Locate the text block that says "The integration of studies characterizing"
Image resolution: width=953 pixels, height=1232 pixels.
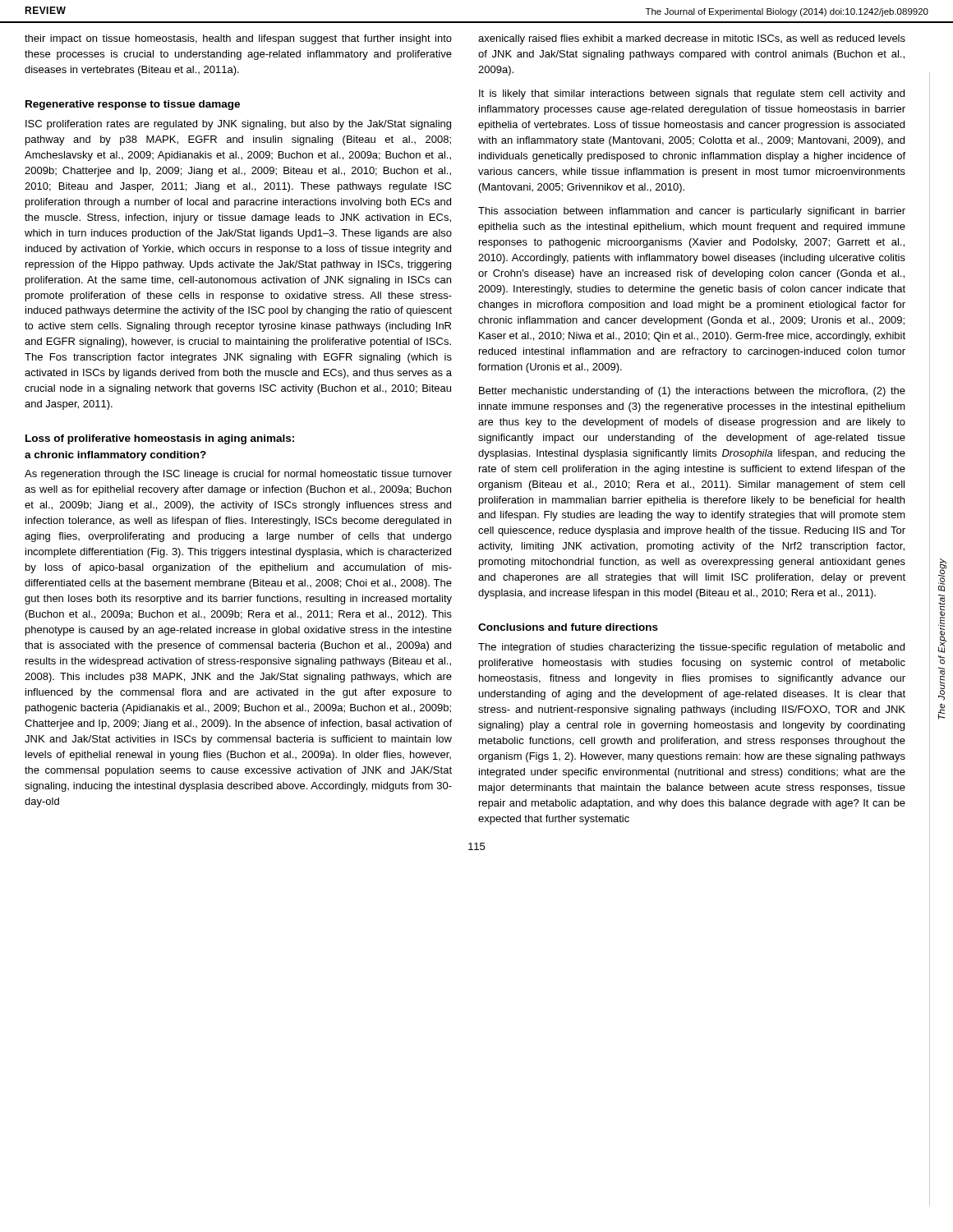(x=692, y=733)
